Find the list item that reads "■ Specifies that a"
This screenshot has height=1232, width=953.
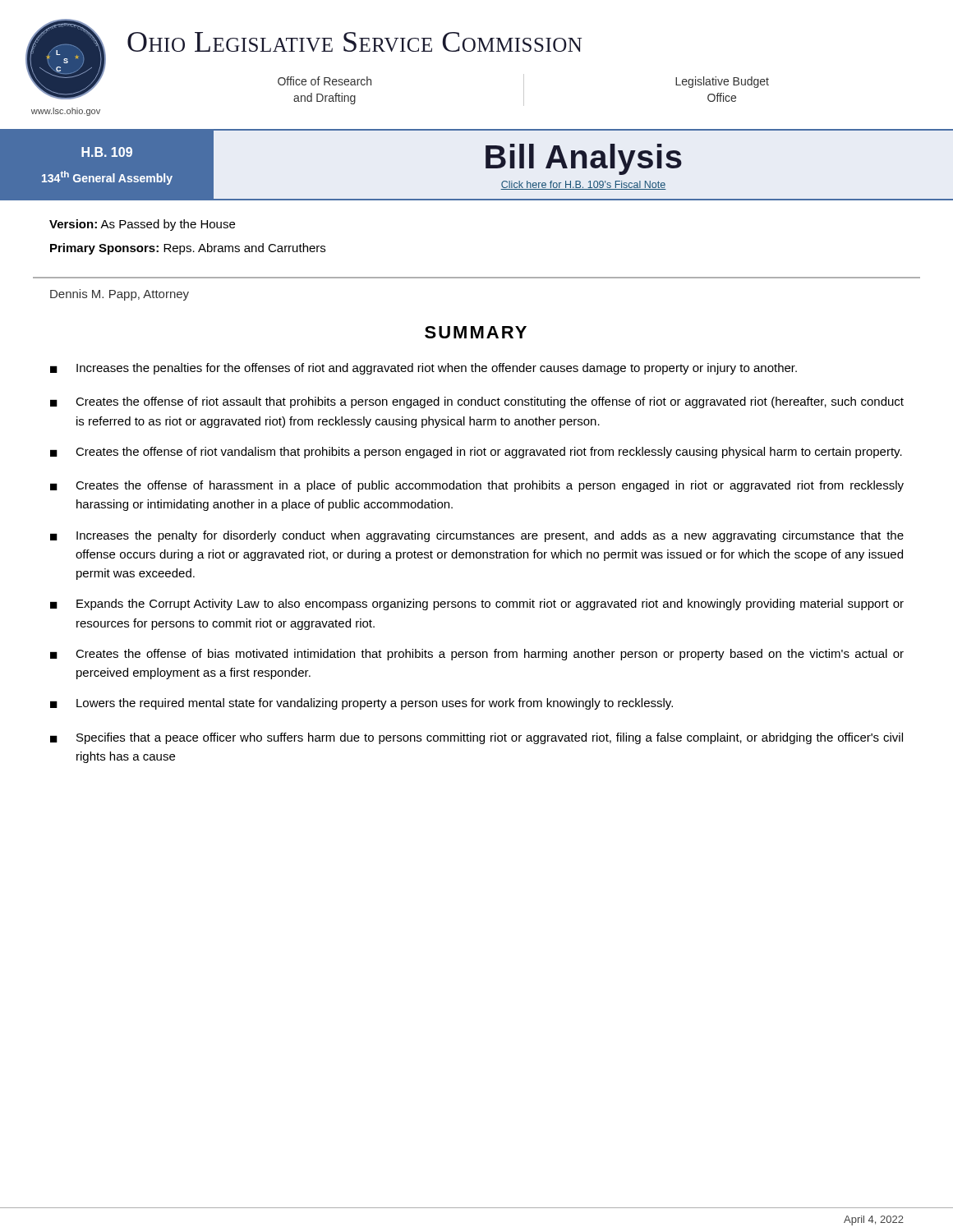476,747
